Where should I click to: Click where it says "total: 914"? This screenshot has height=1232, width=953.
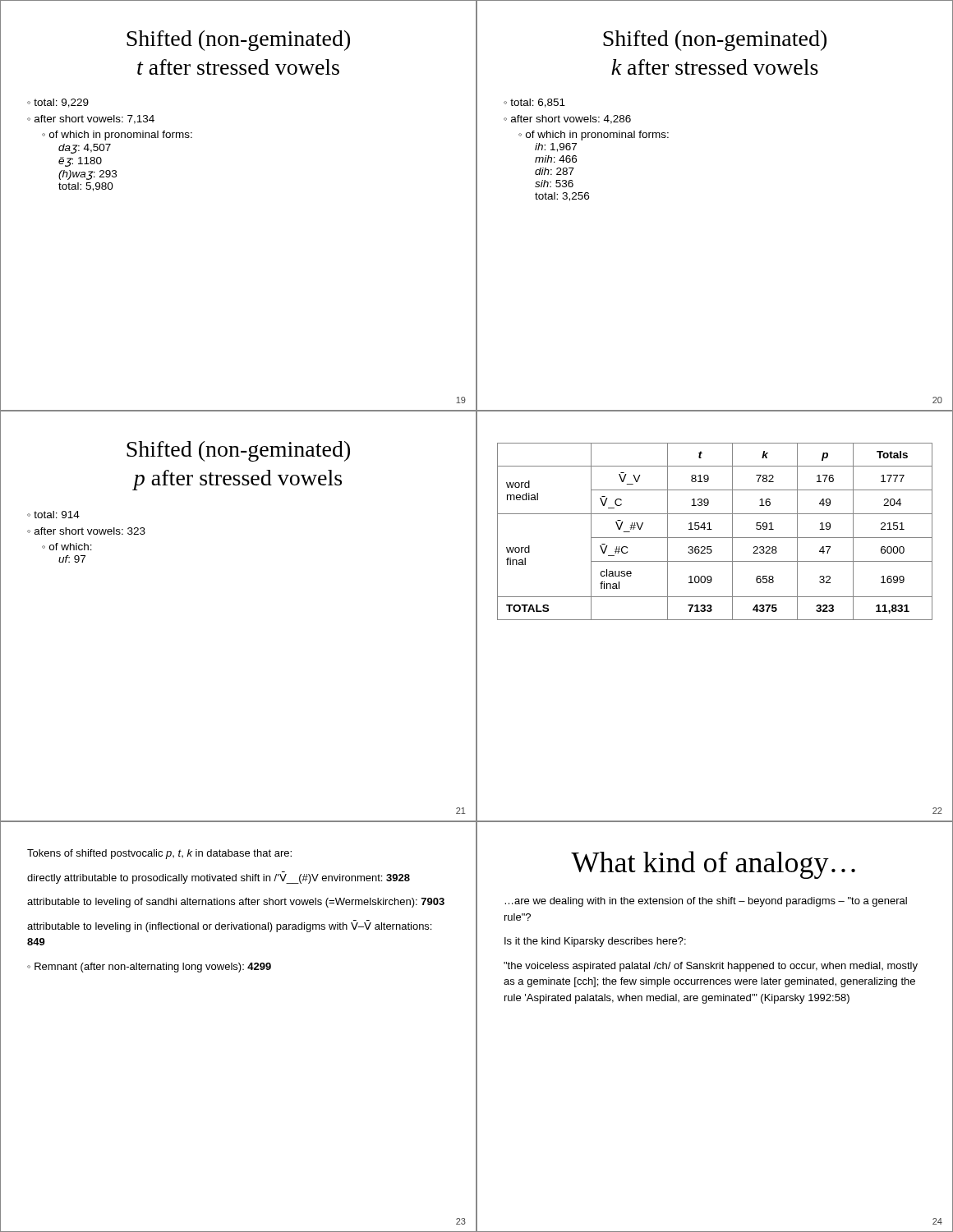click(x=53, y=515)
